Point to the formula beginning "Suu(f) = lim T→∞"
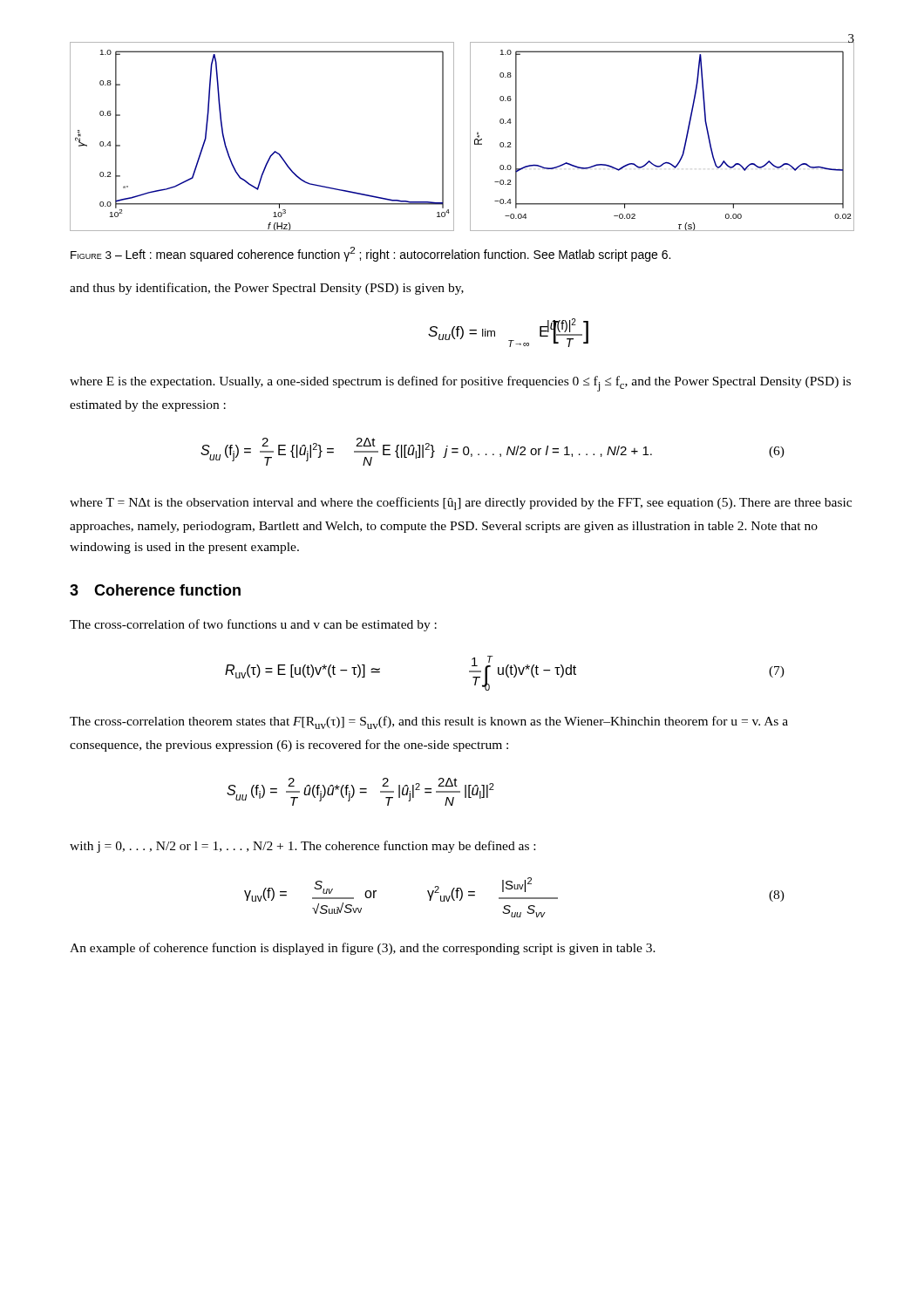This screenshot has width=924, height=1308. click(462, 332)
